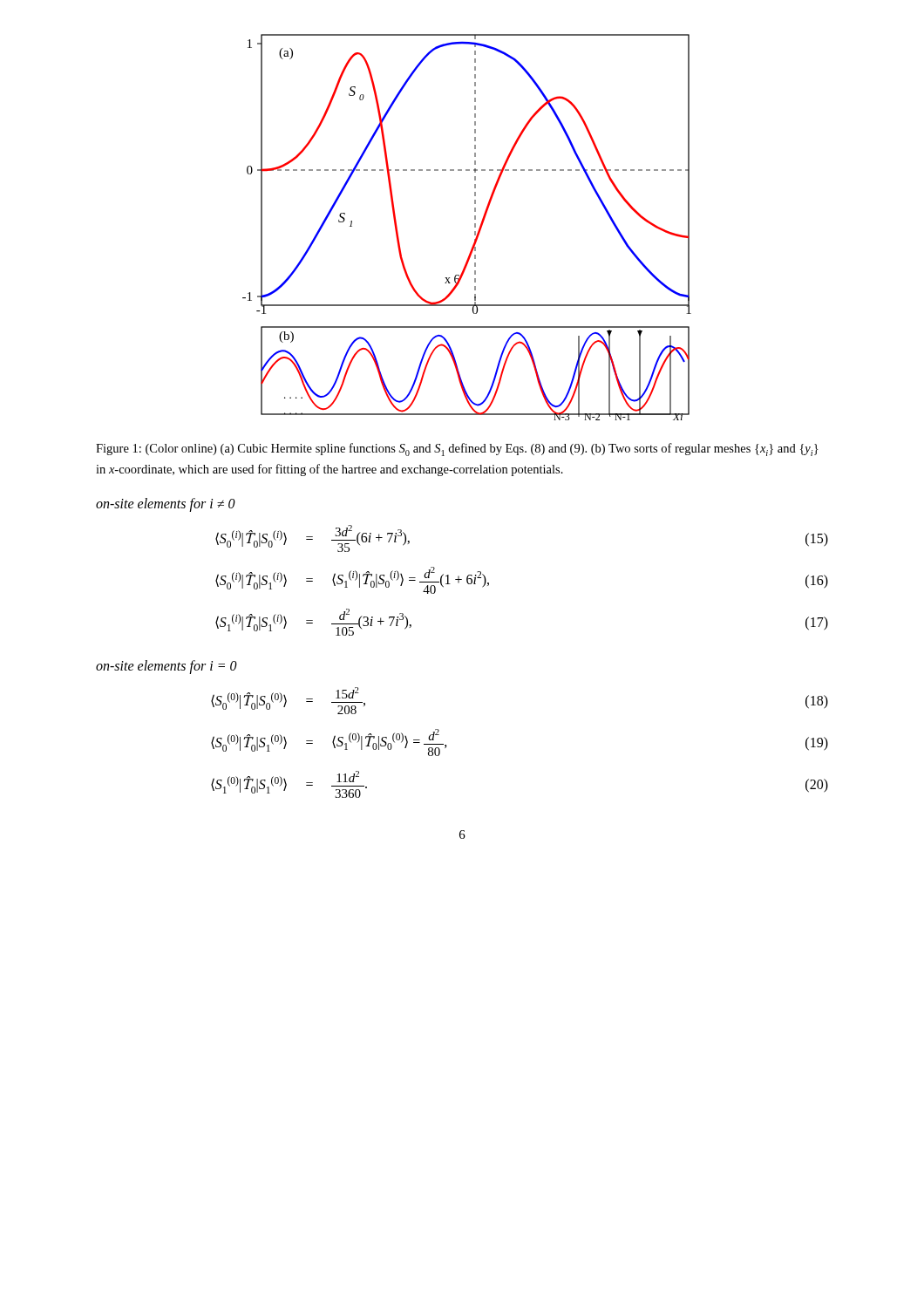Locate the caption containing "Figure 1: (Color"

[458, 458]
